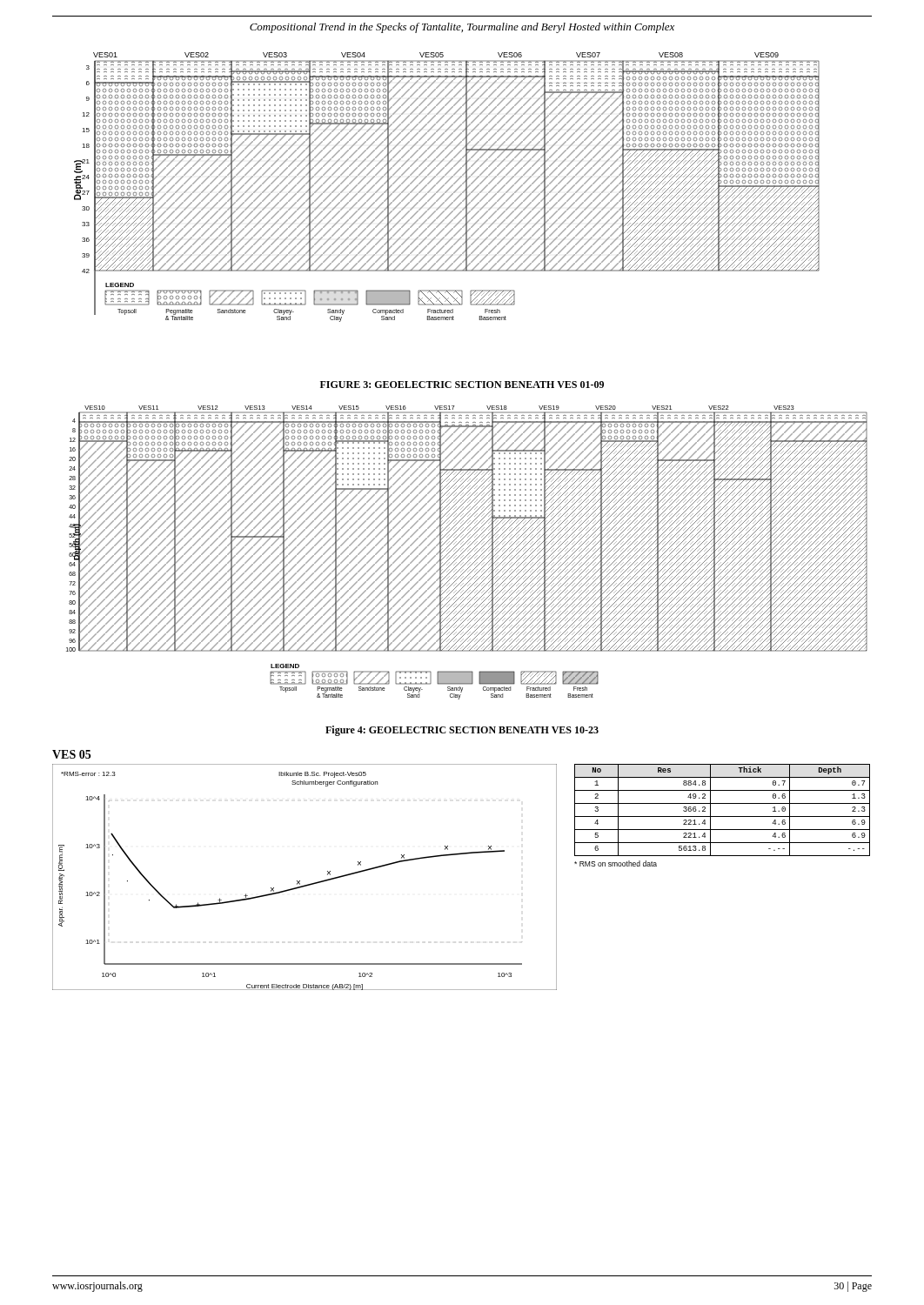Locate the section header with the text "VES 05"

click(72, 755)
